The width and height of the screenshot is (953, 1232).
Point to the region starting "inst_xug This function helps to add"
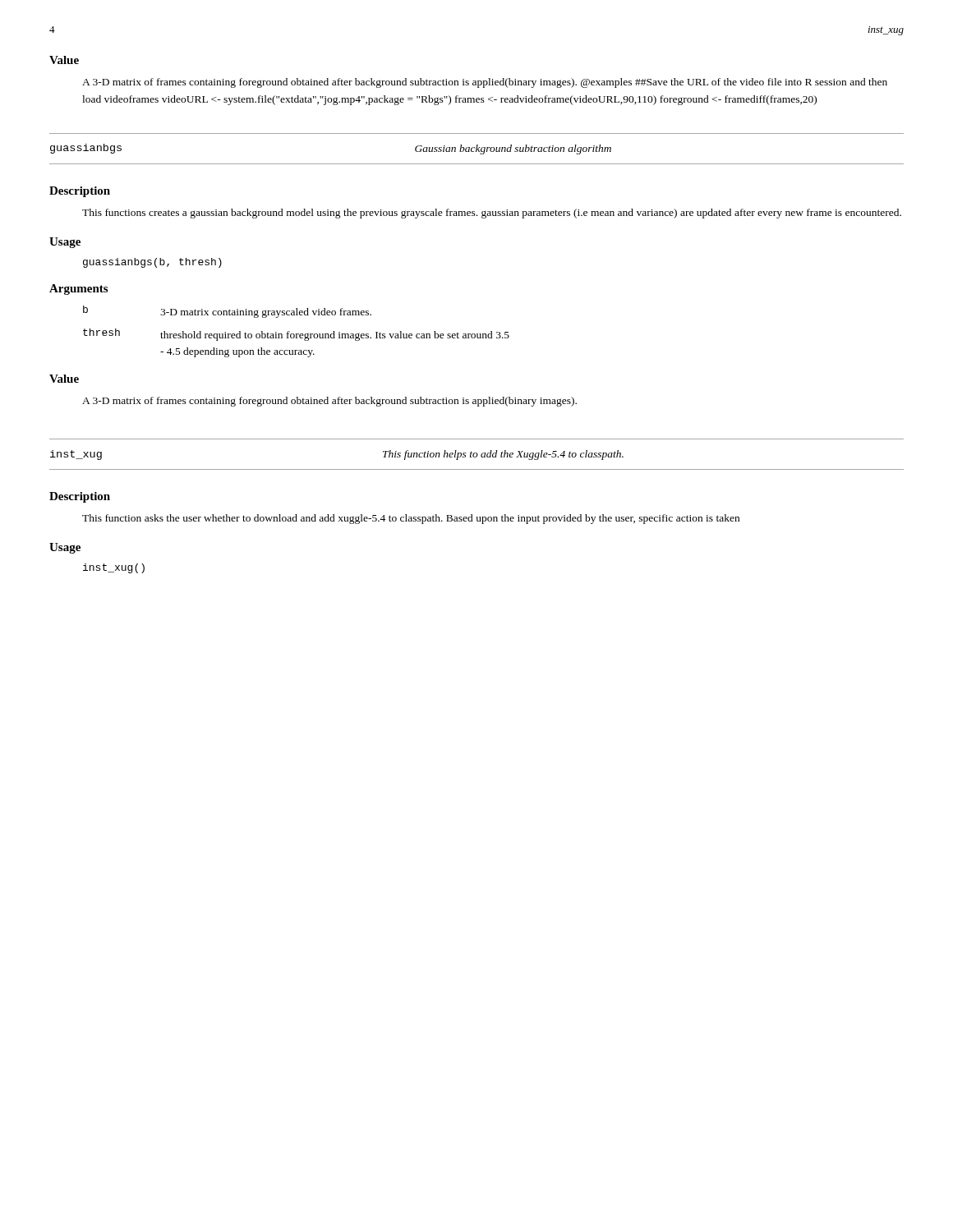(476, 455)
